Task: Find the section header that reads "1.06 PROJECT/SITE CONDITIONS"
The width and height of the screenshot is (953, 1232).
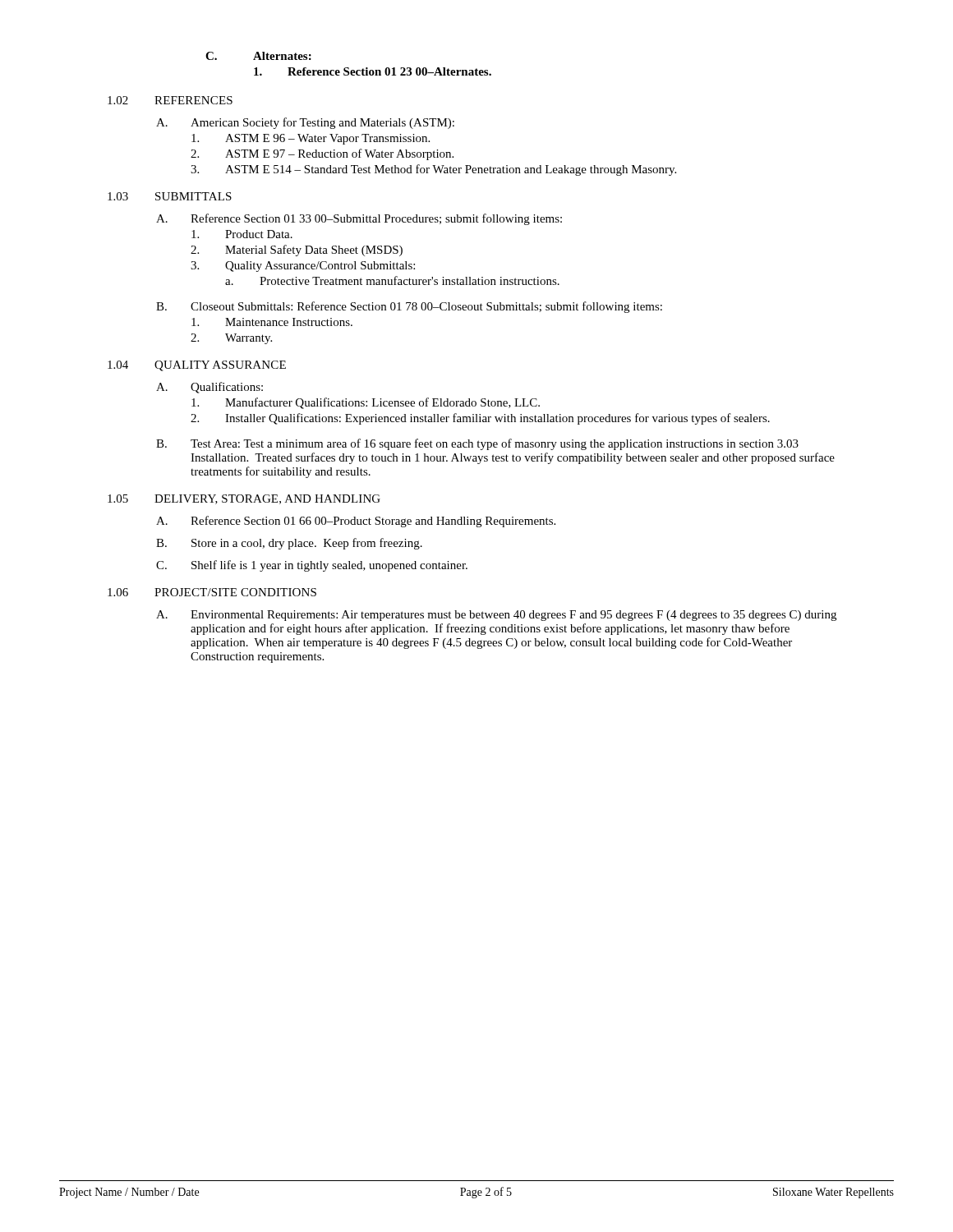Action: (212, 593)
